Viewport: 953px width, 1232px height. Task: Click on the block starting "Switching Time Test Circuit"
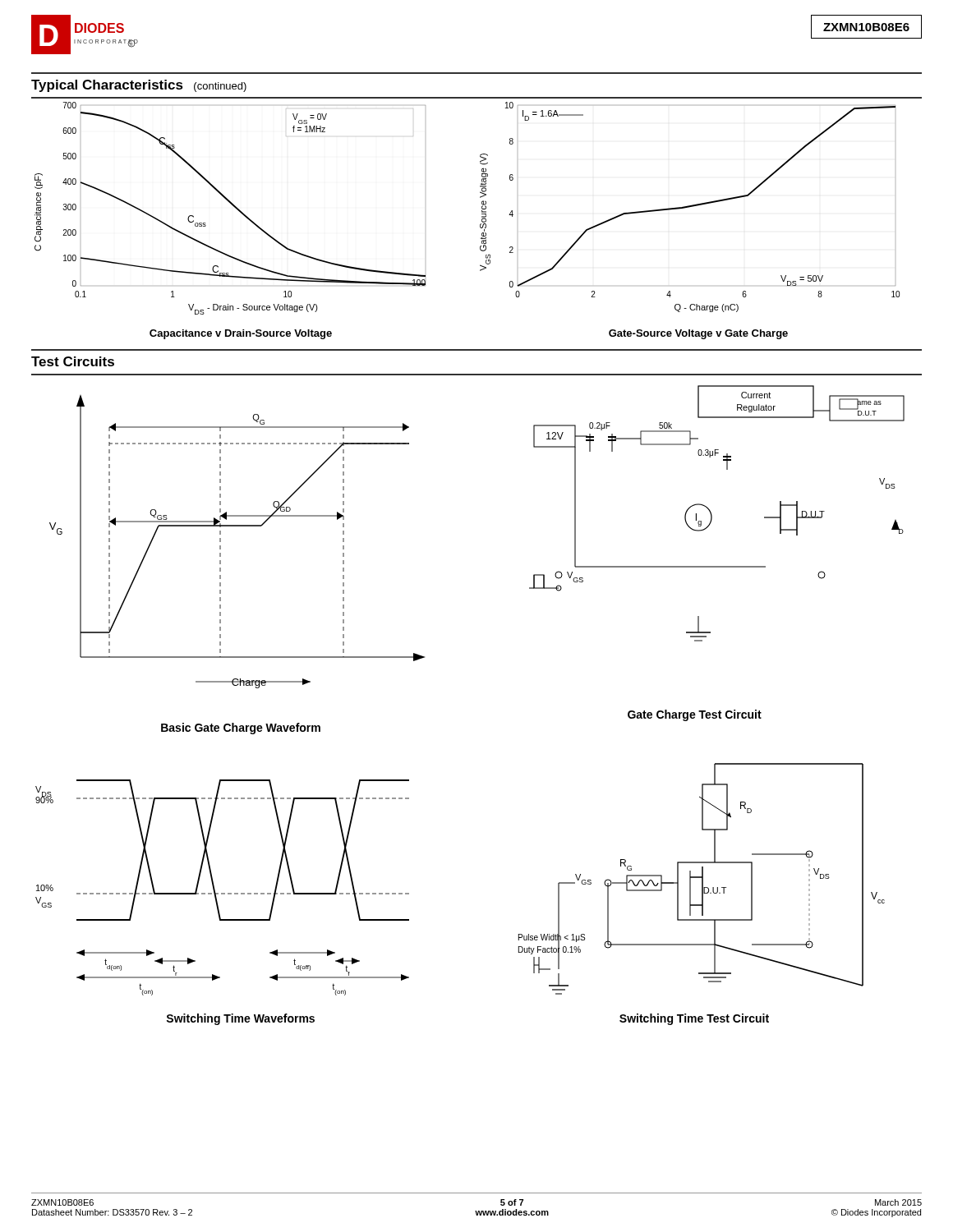[x=694, y=1018]
